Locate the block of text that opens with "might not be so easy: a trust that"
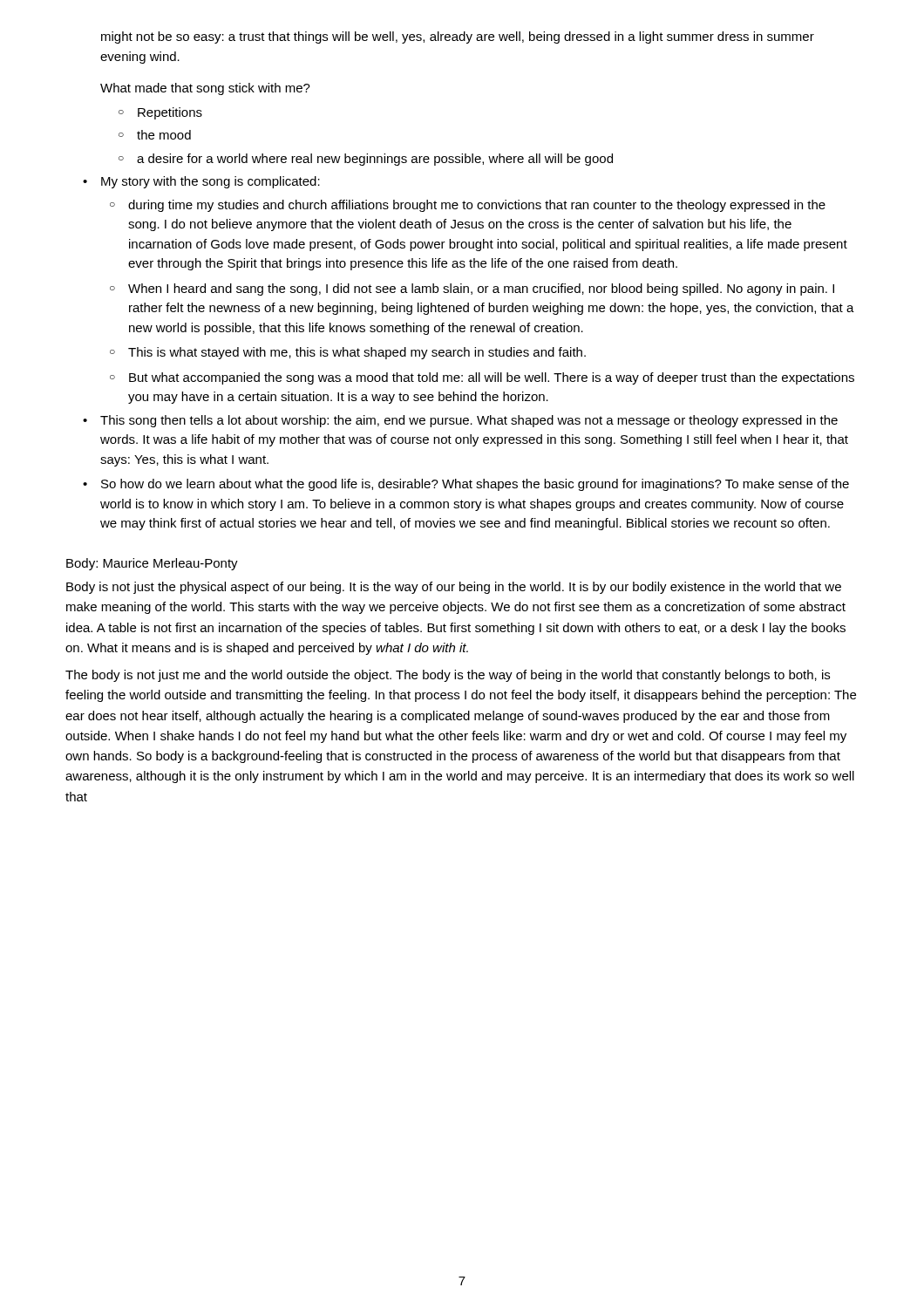Viewport: 924px width, 1308px height. tap(457, 46)
